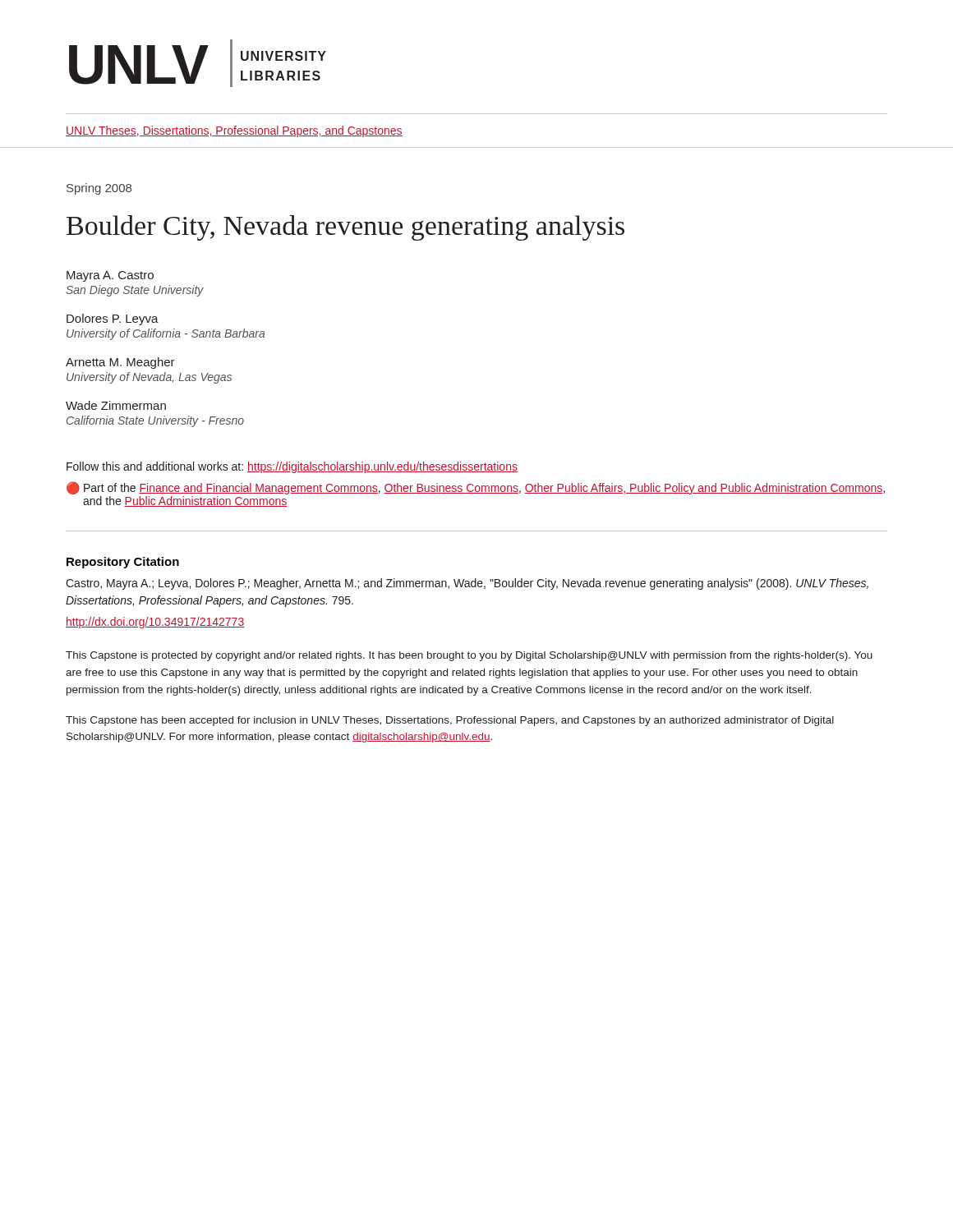Navigate to the passage starting "Spring 2008"
The height and width of the screenshot is (1232, 953).
(x=99, y=188)
